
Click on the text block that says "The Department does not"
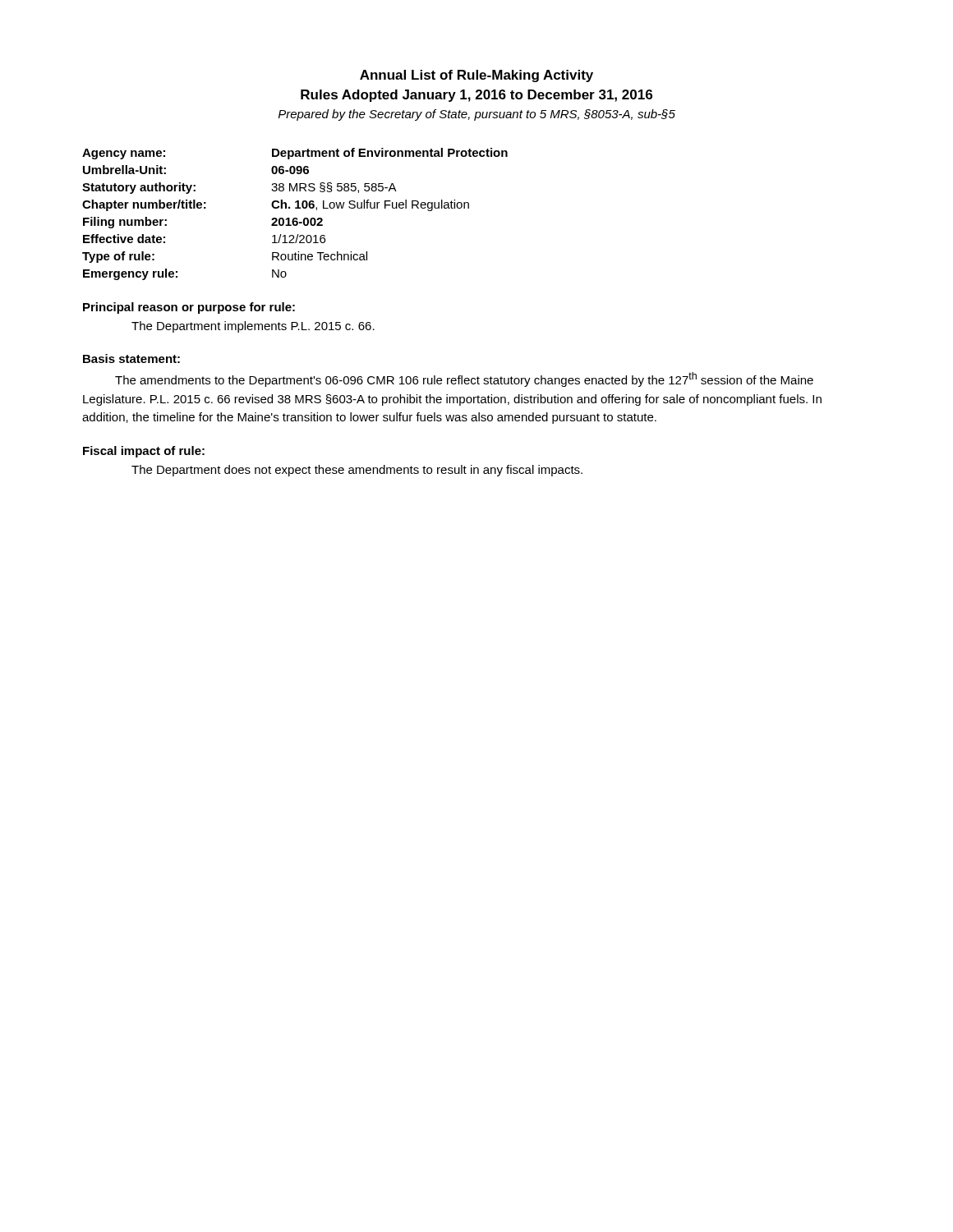(357, 469)
